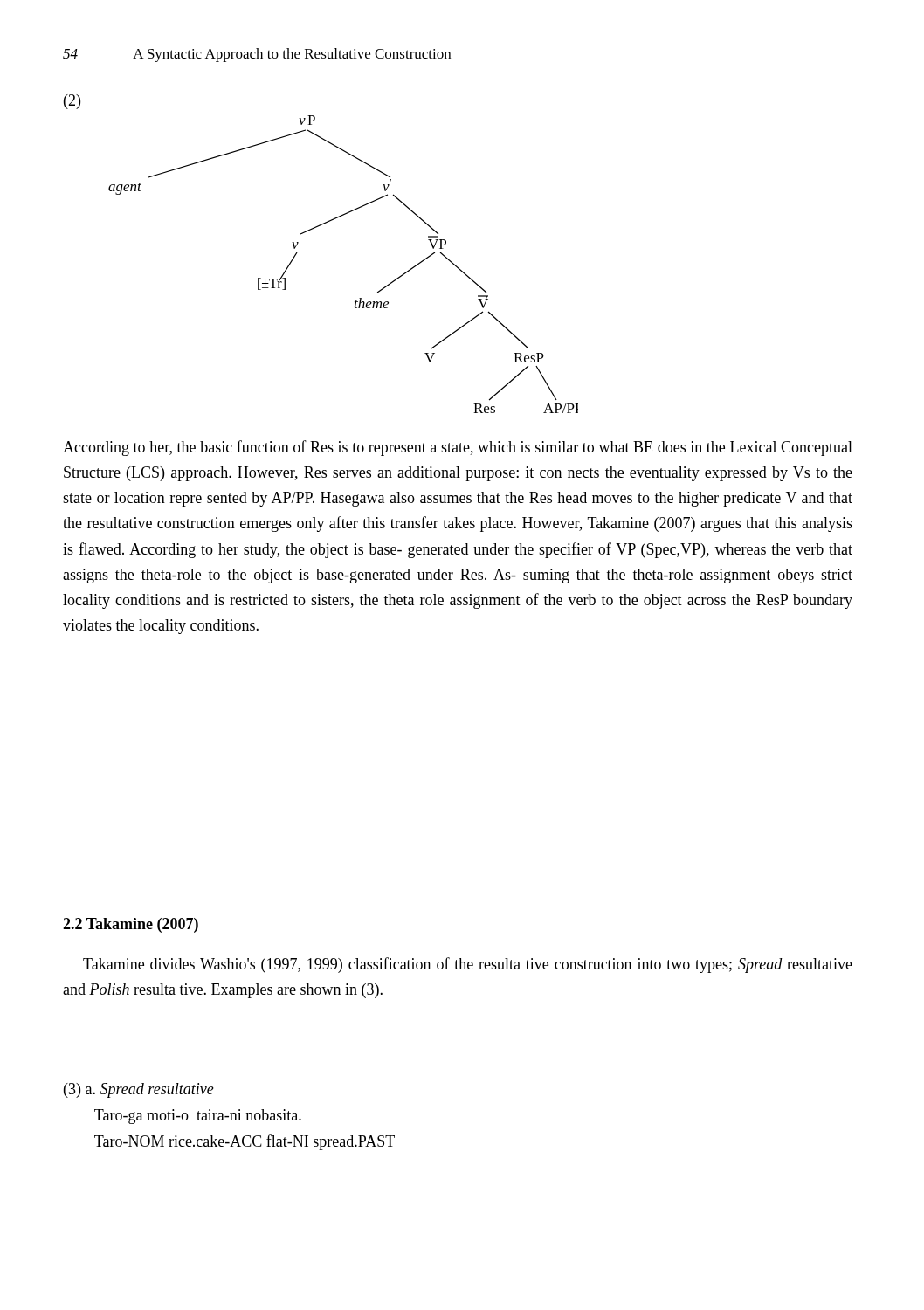This screenshot has width=924, height=1310.
Task: Find the text block containing "According to her, the basic function of"
Action: click(458, 536)
